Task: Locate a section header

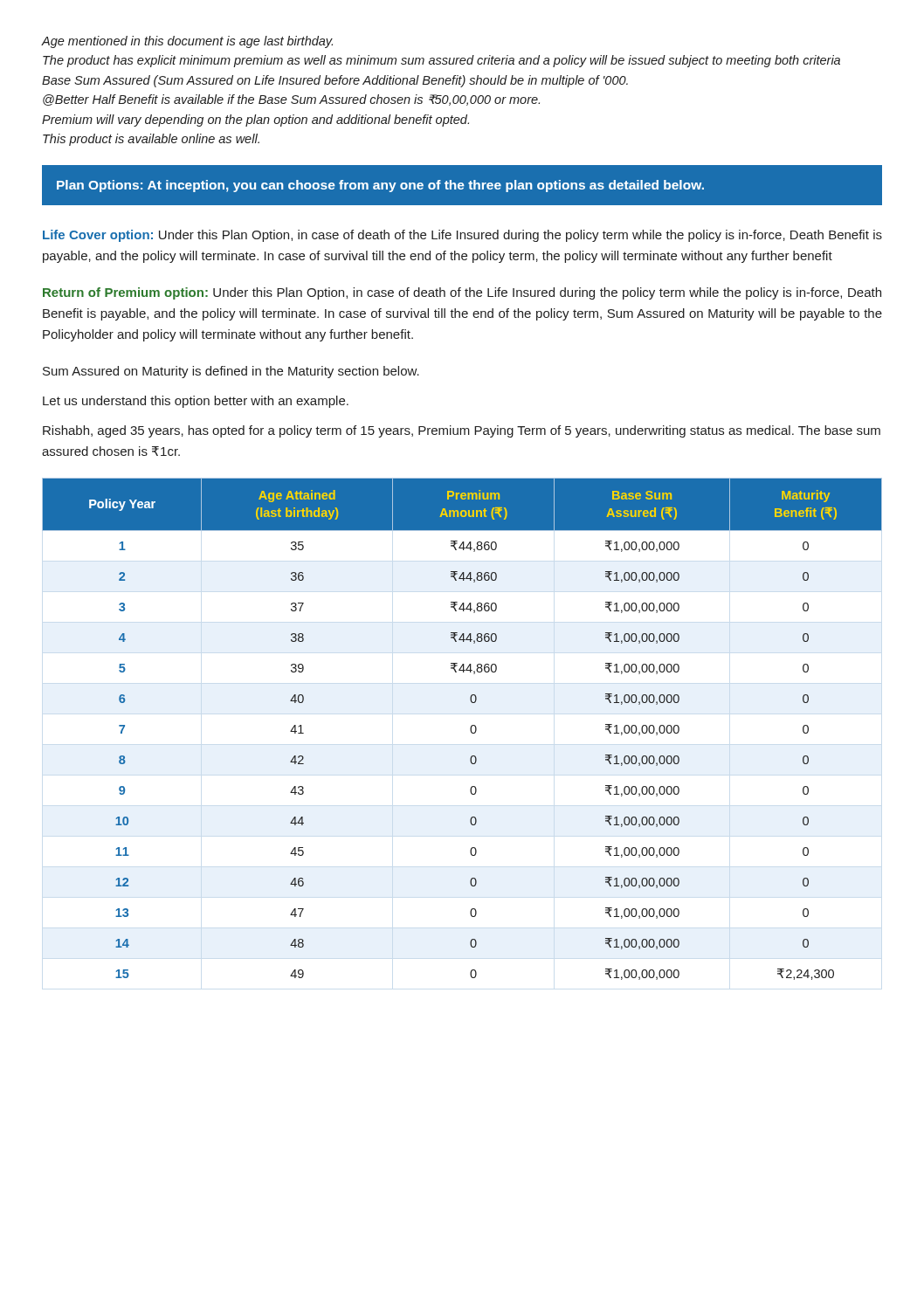Action: tap(380, 185)
